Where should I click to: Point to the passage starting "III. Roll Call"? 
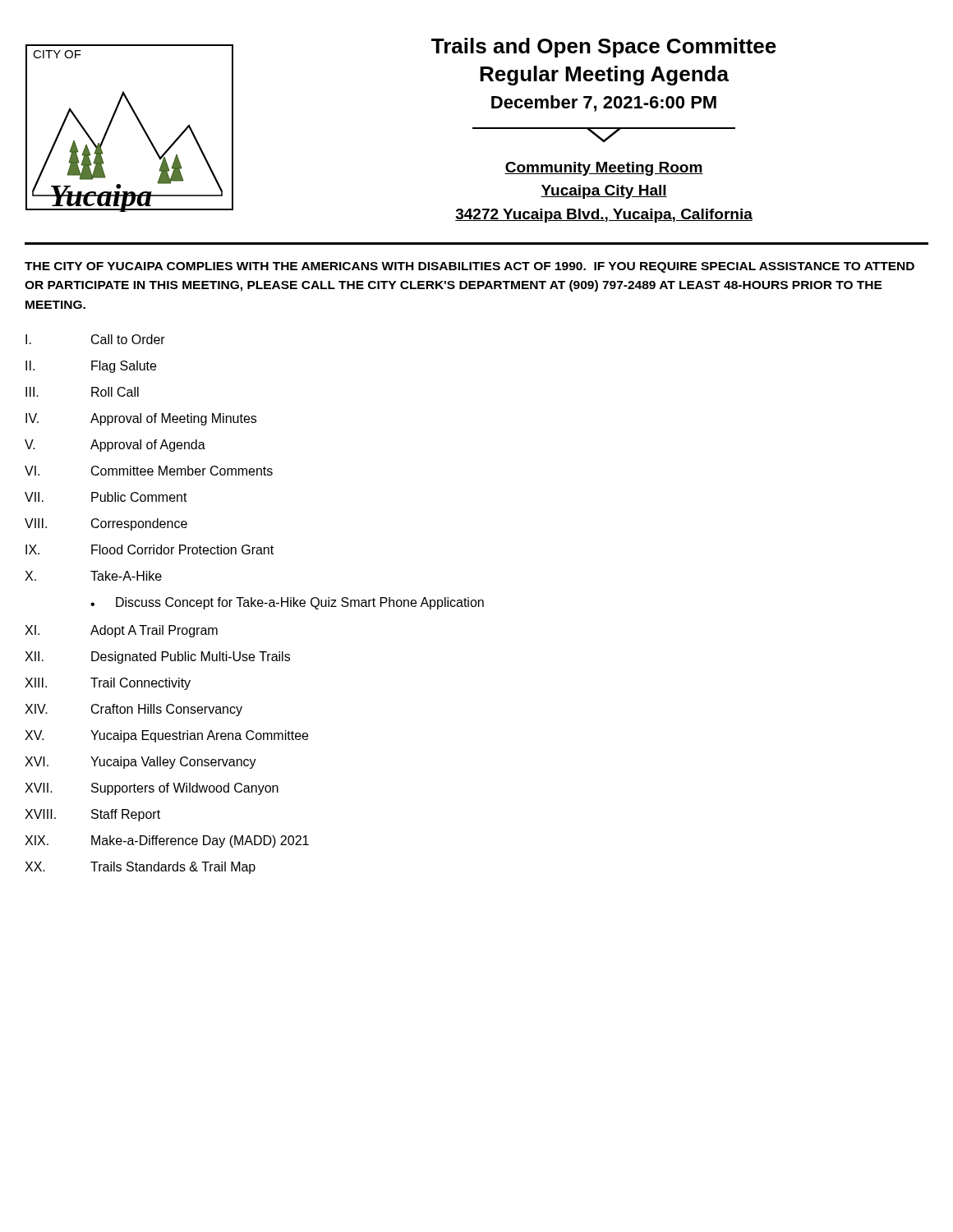pos(30,391)
